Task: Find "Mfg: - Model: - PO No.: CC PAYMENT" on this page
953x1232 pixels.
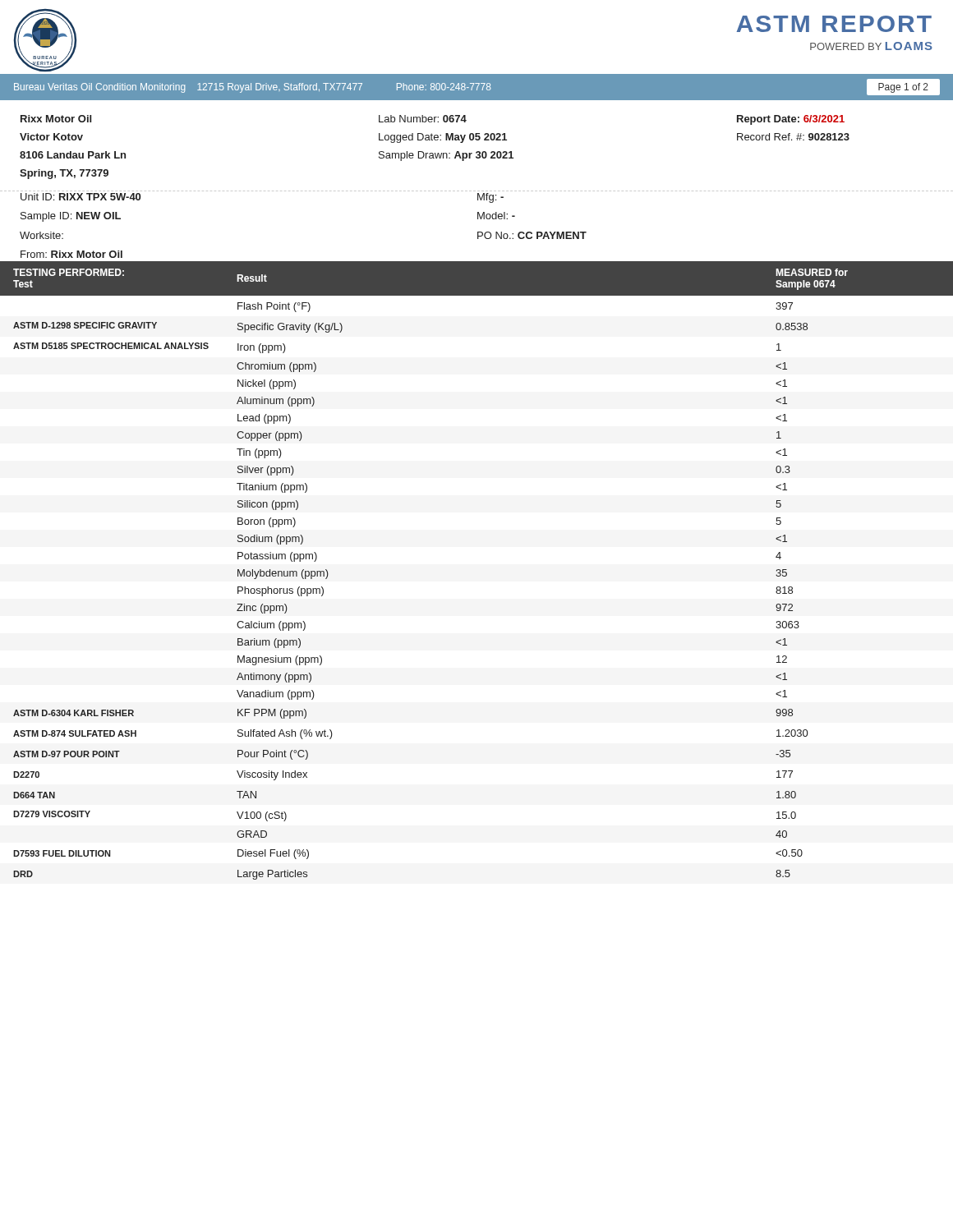Action: click(490, 198)
